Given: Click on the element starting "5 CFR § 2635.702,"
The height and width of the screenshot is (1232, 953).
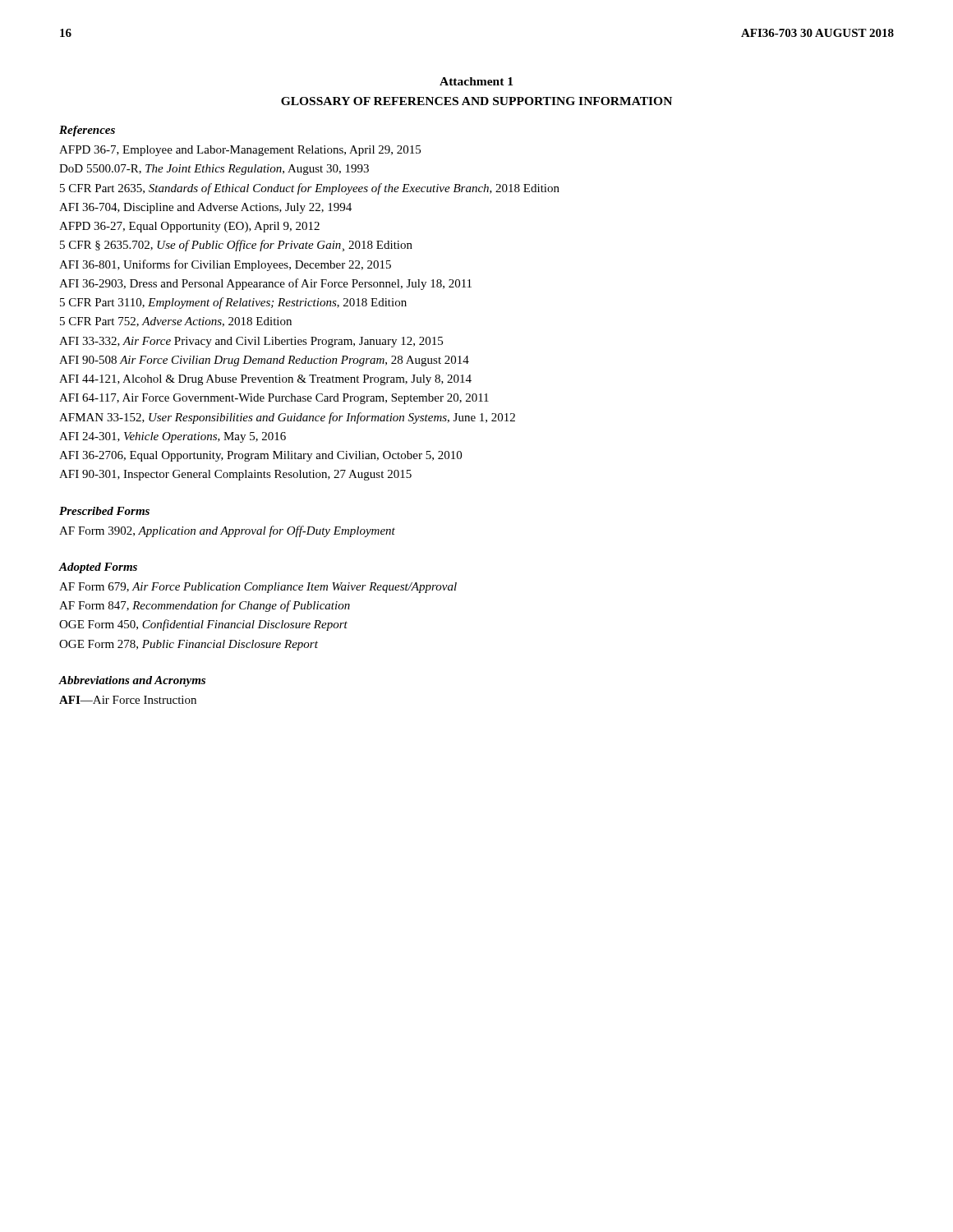Looking at the screenshot, I should click(236, 245).
